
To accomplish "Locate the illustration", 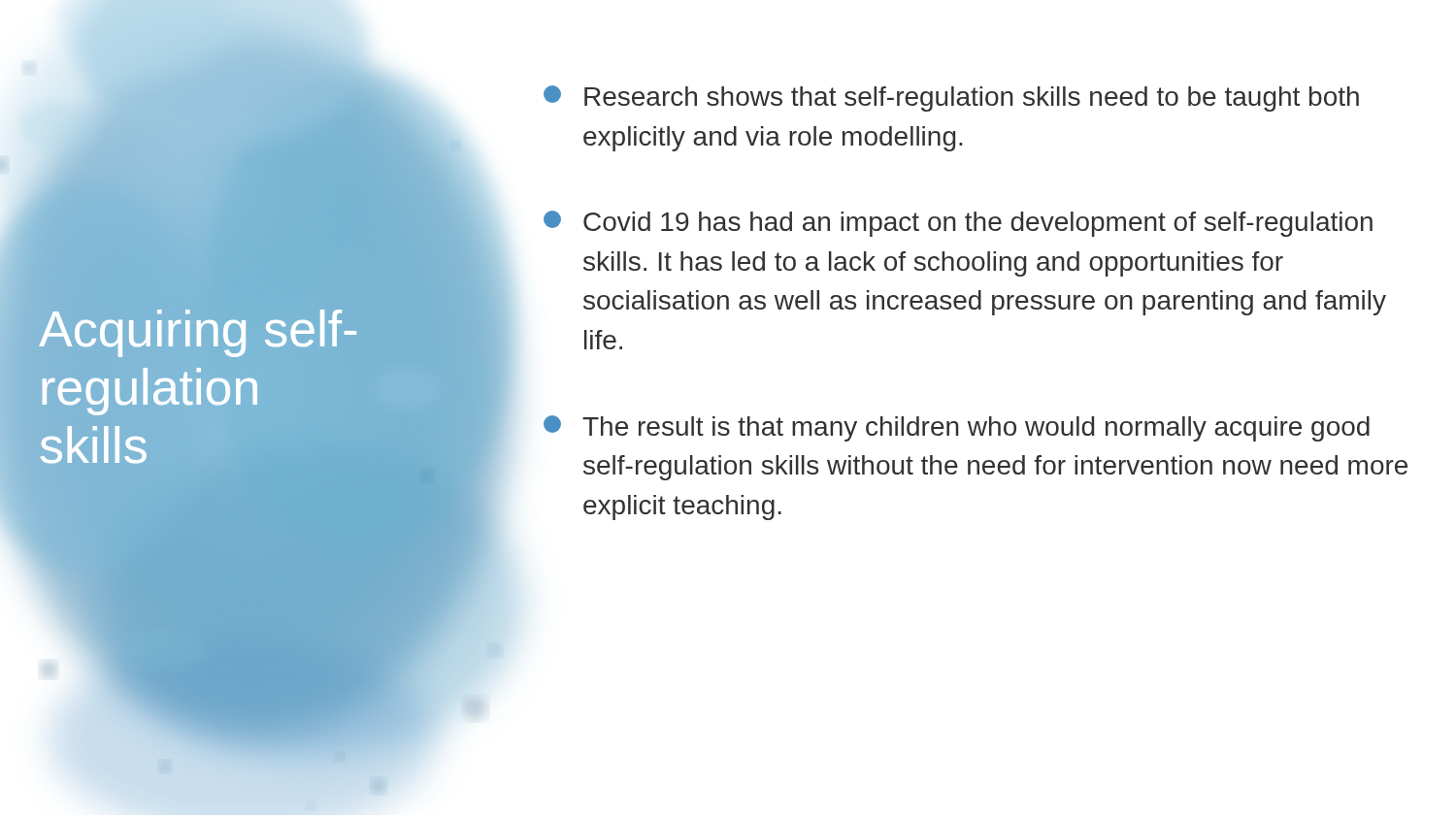I will 286,408.
